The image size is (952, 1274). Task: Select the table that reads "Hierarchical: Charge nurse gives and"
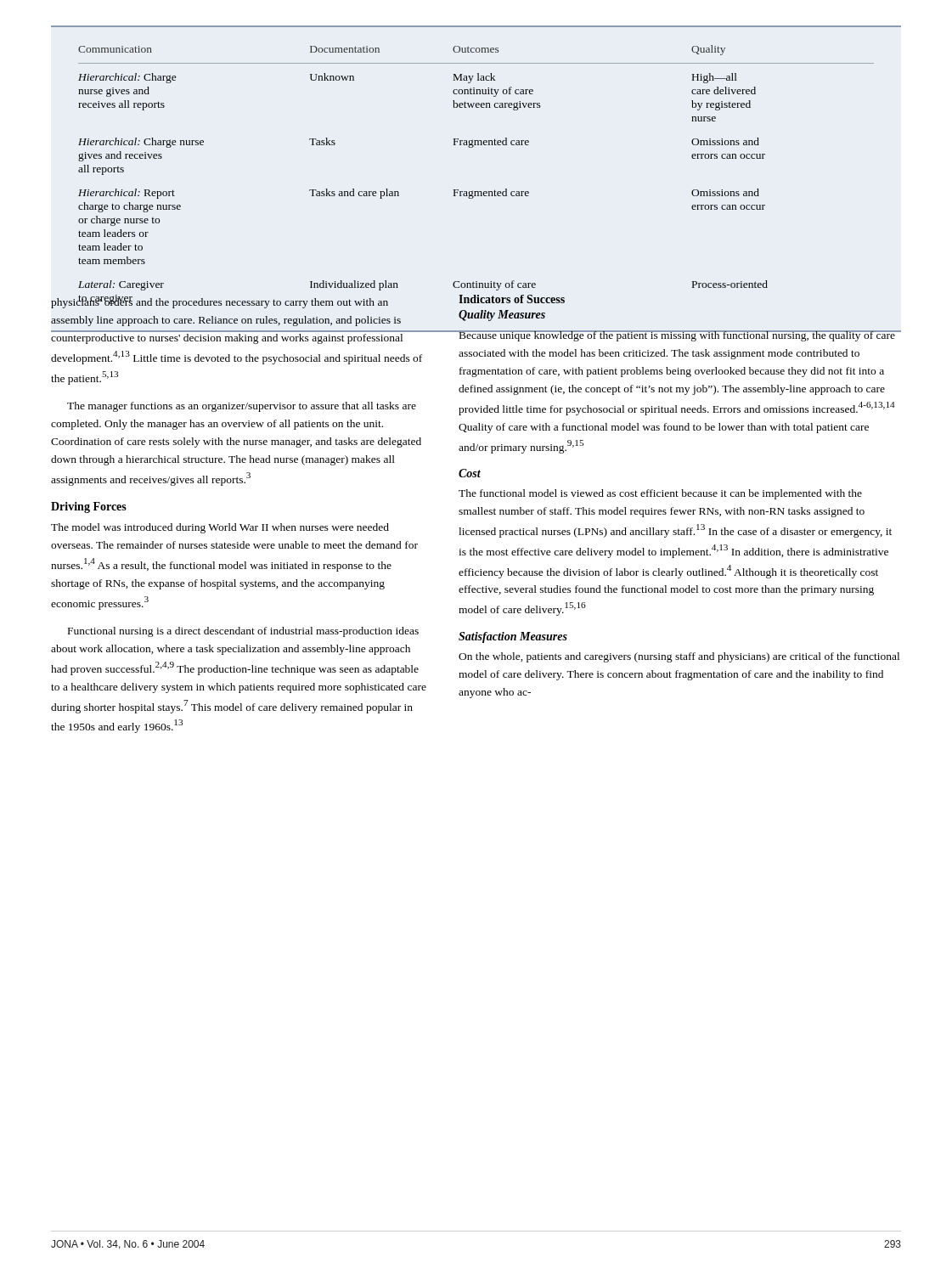[476, 179]
